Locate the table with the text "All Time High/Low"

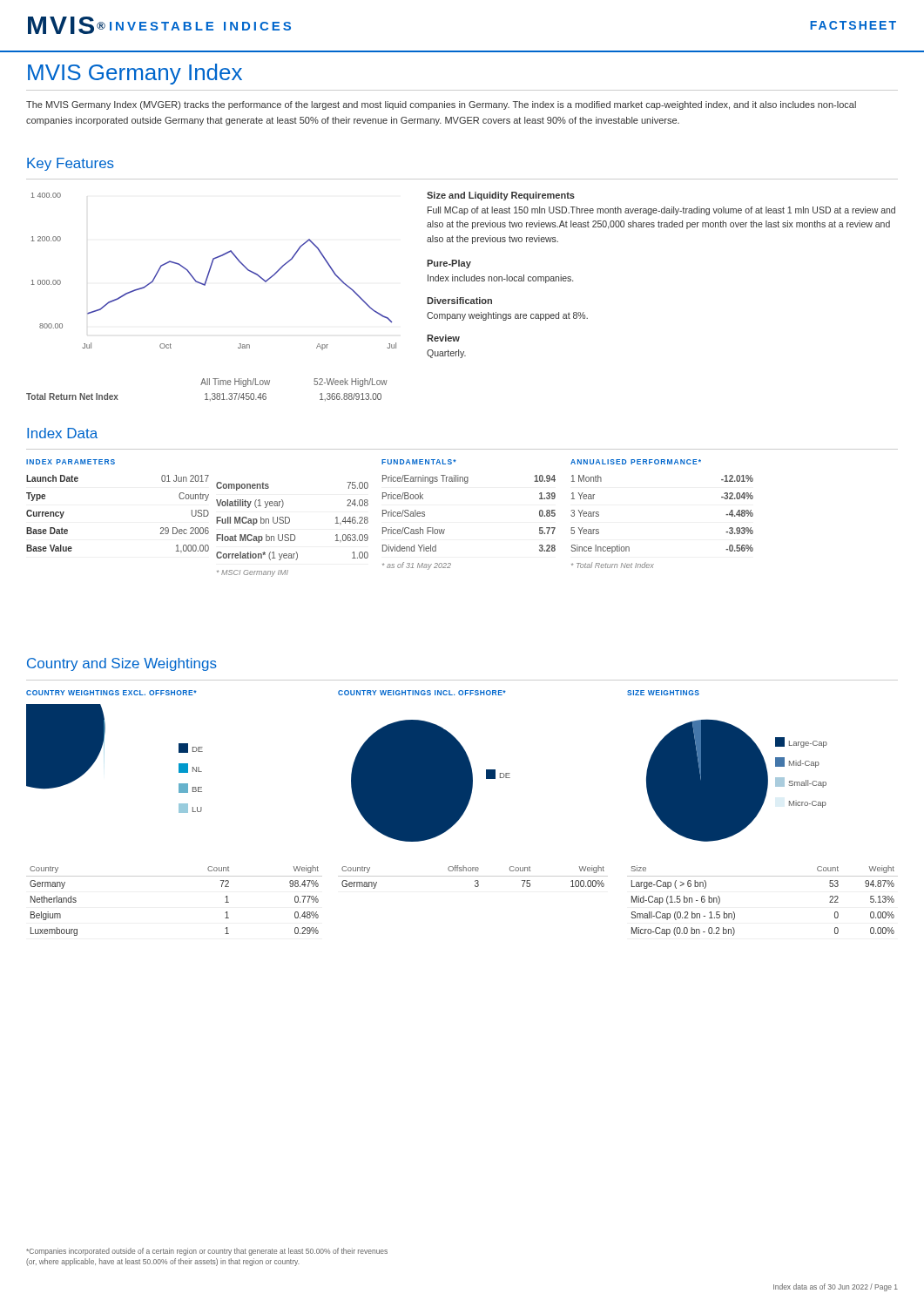coord(218,389)
